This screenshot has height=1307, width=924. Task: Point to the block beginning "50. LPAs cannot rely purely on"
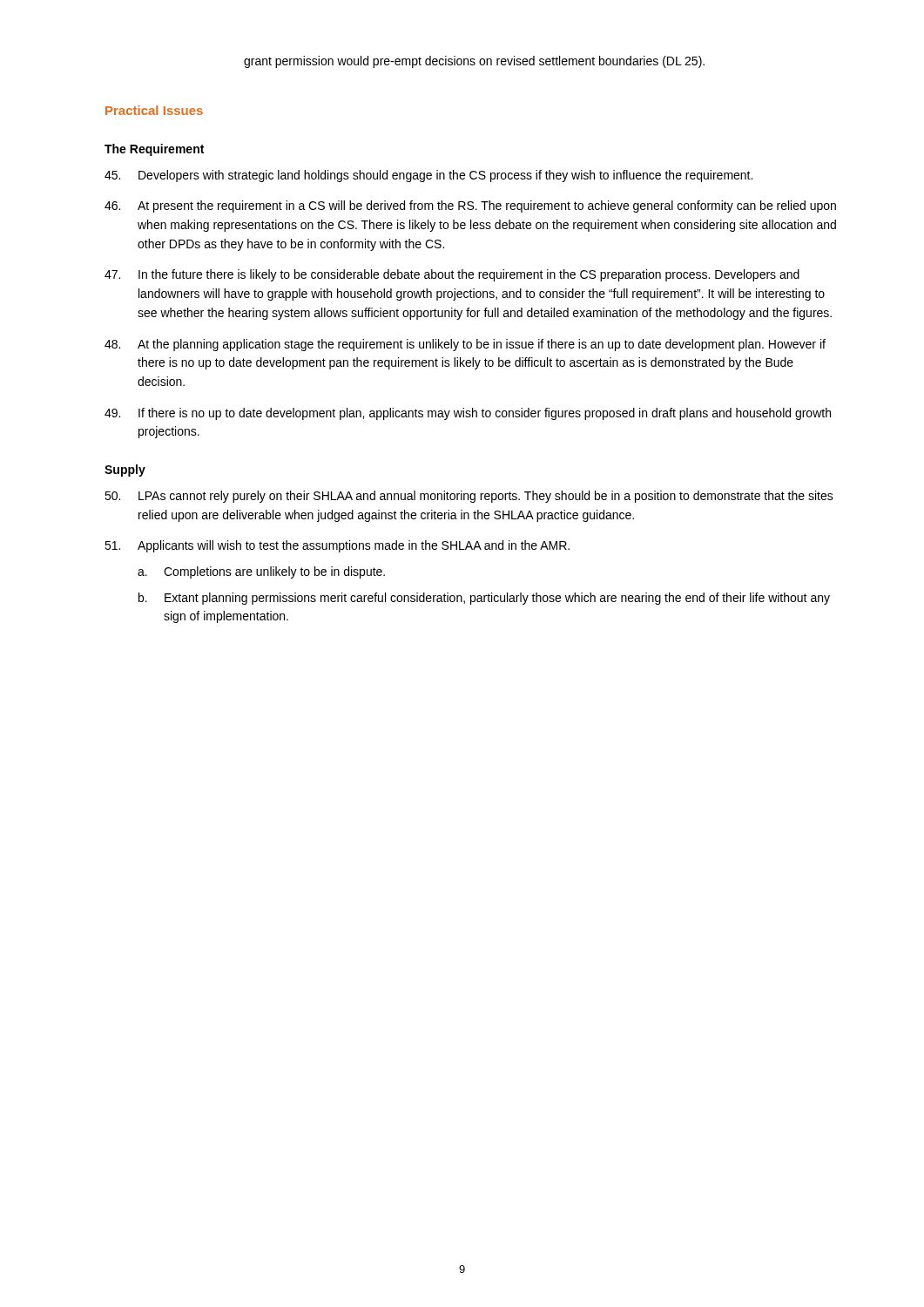(x=471, y=506)
